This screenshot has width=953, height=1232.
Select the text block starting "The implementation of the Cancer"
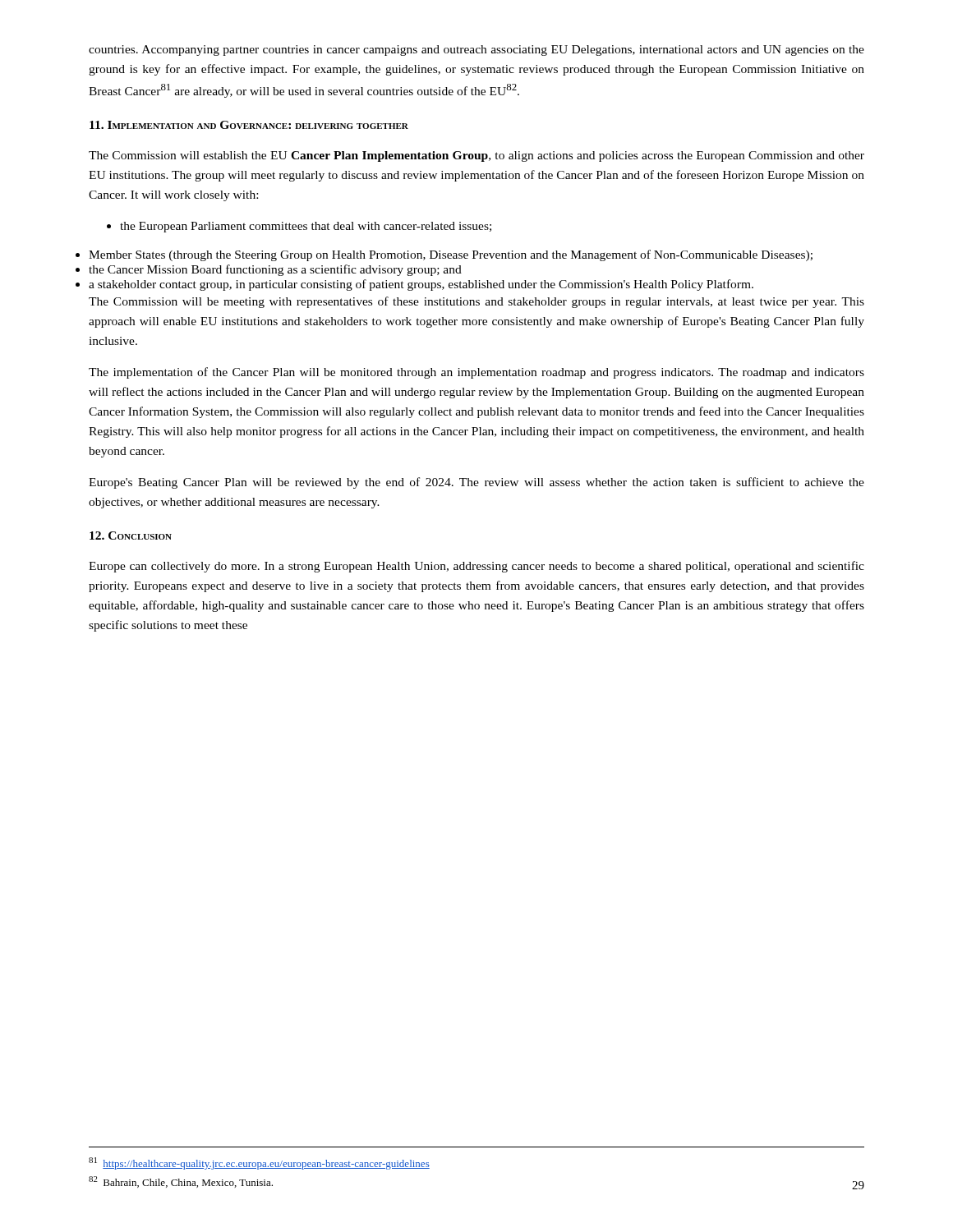click(x=476, y=412)
